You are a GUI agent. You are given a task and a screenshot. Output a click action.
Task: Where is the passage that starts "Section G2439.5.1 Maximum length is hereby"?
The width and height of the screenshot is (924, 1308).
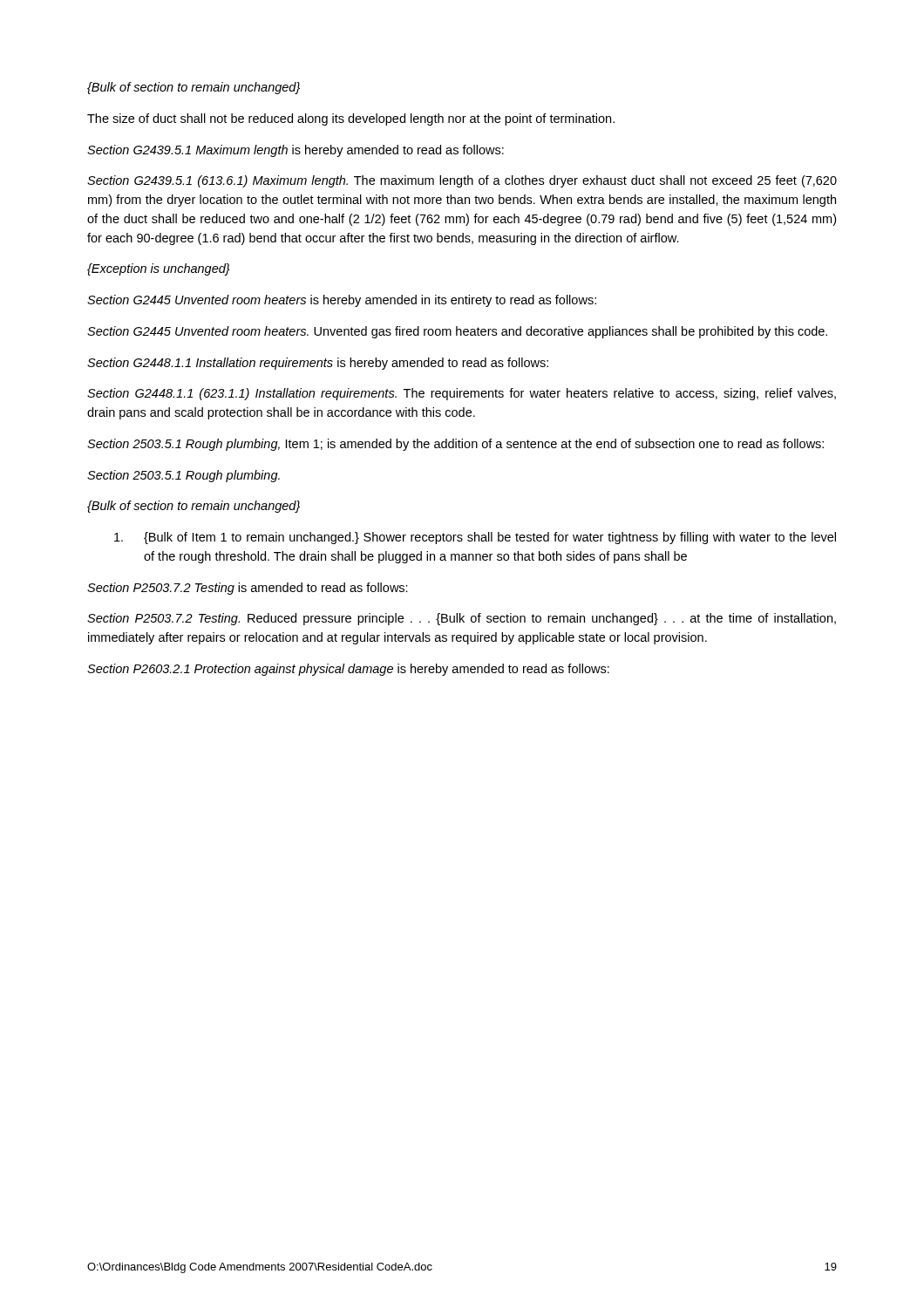[x=296, y=150]
